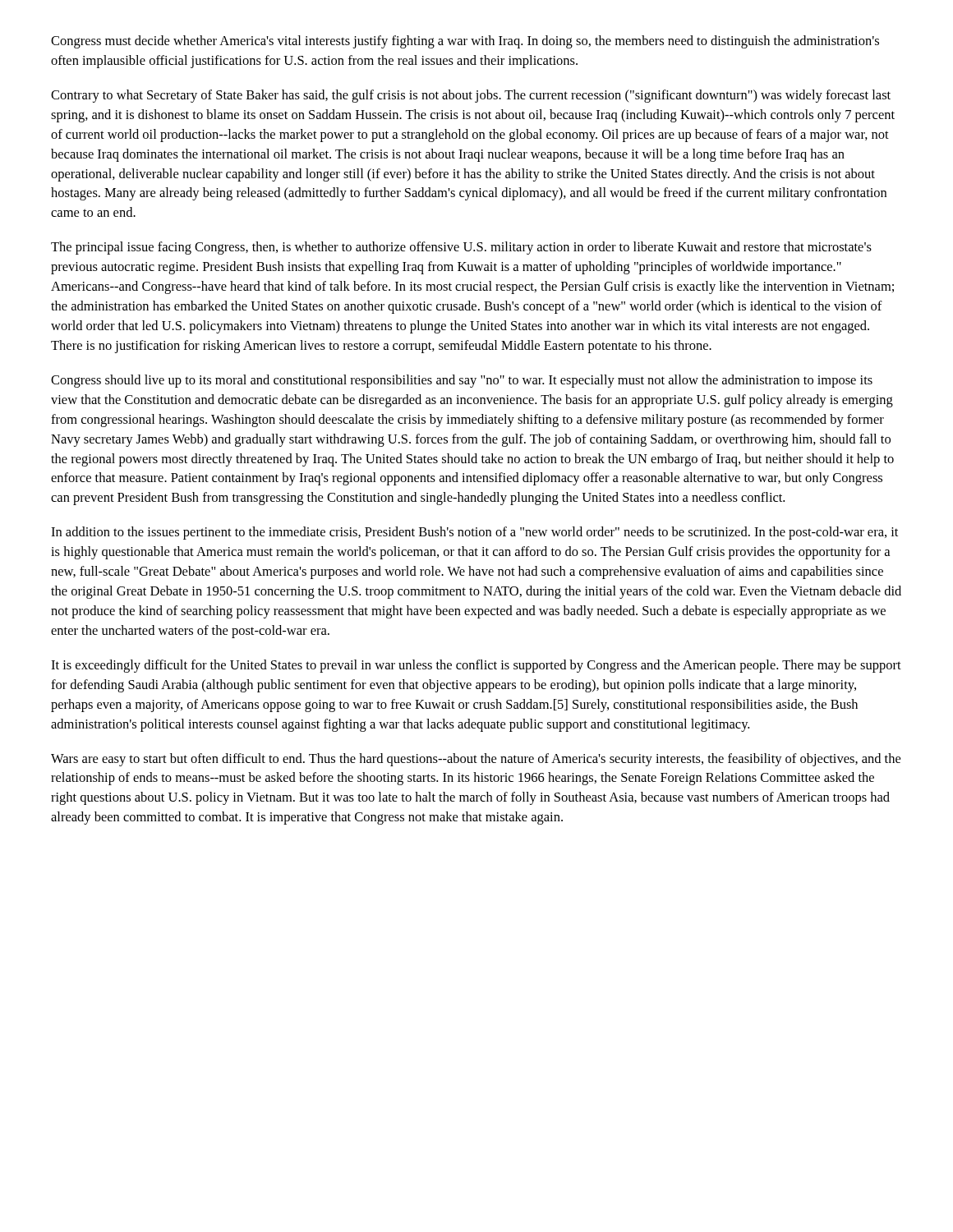Image resolution: width=953 pixels, height=1232 pixels.
Task: Select the text block that says "Contrary to what Secretary of State Baker has"
Action: pos(473,154)
